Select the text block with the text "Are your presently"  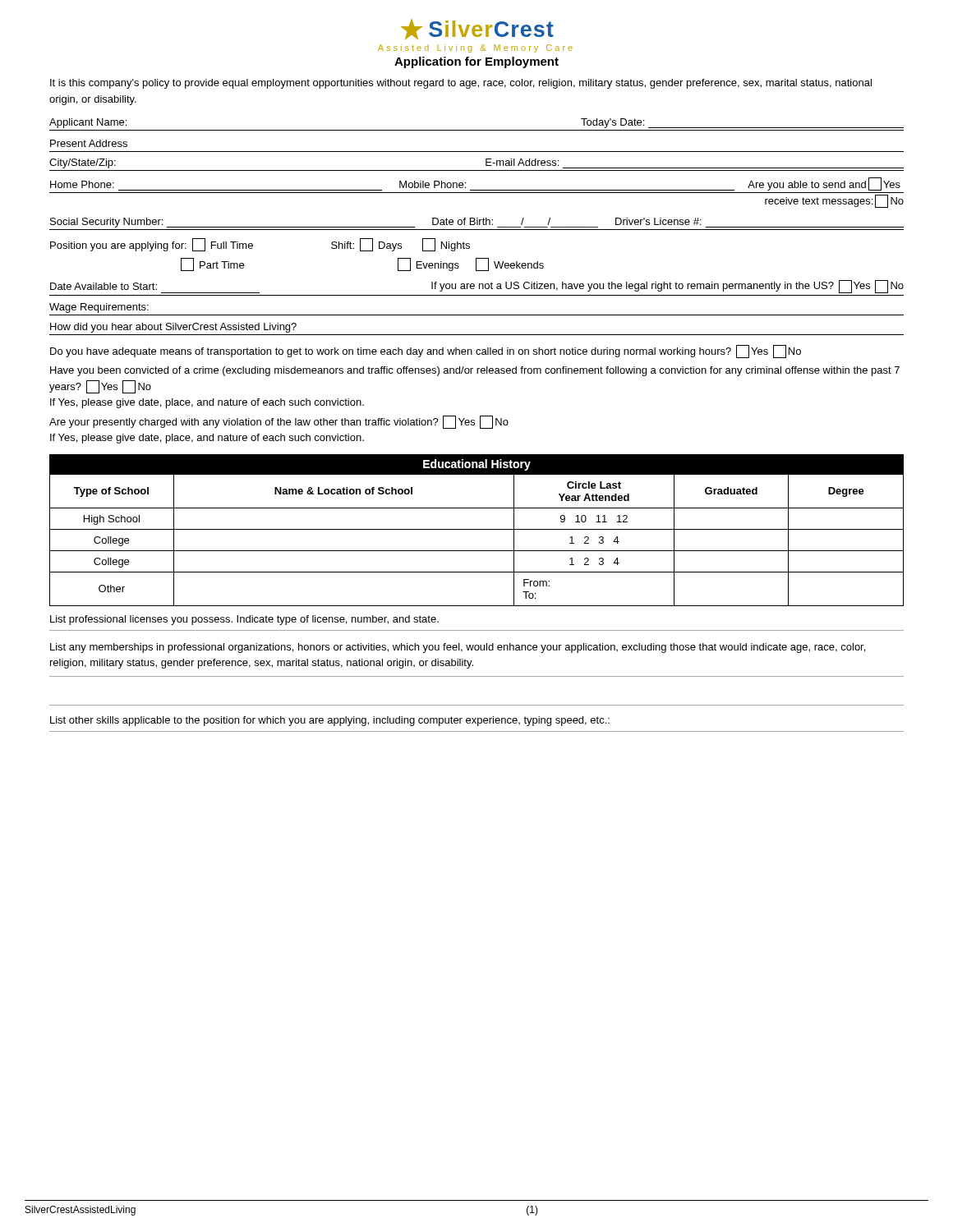pyautogui.click(x=279, y=429)
